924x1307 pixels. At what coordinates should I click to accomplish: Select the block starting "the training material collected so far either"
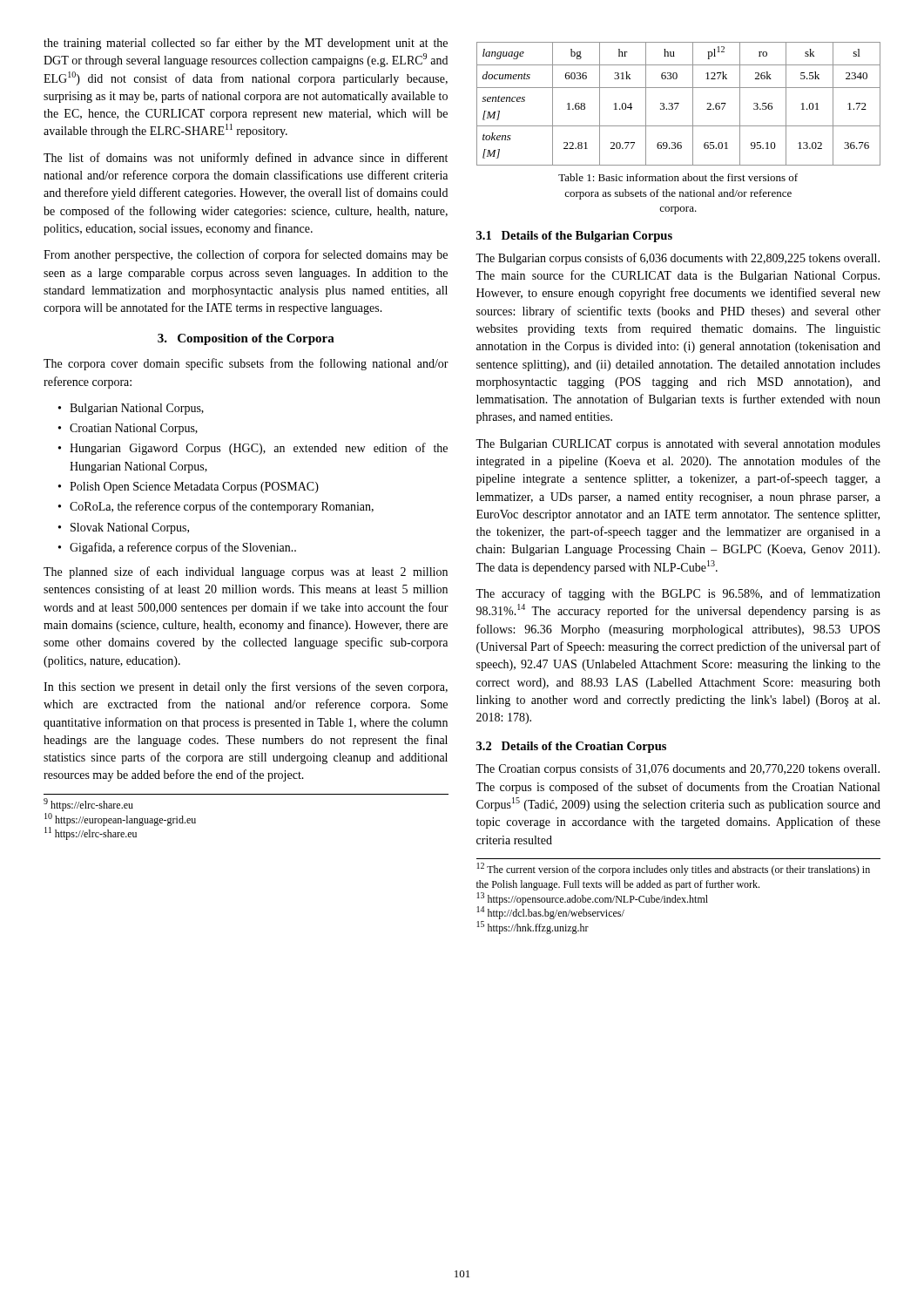click(246, 88)
